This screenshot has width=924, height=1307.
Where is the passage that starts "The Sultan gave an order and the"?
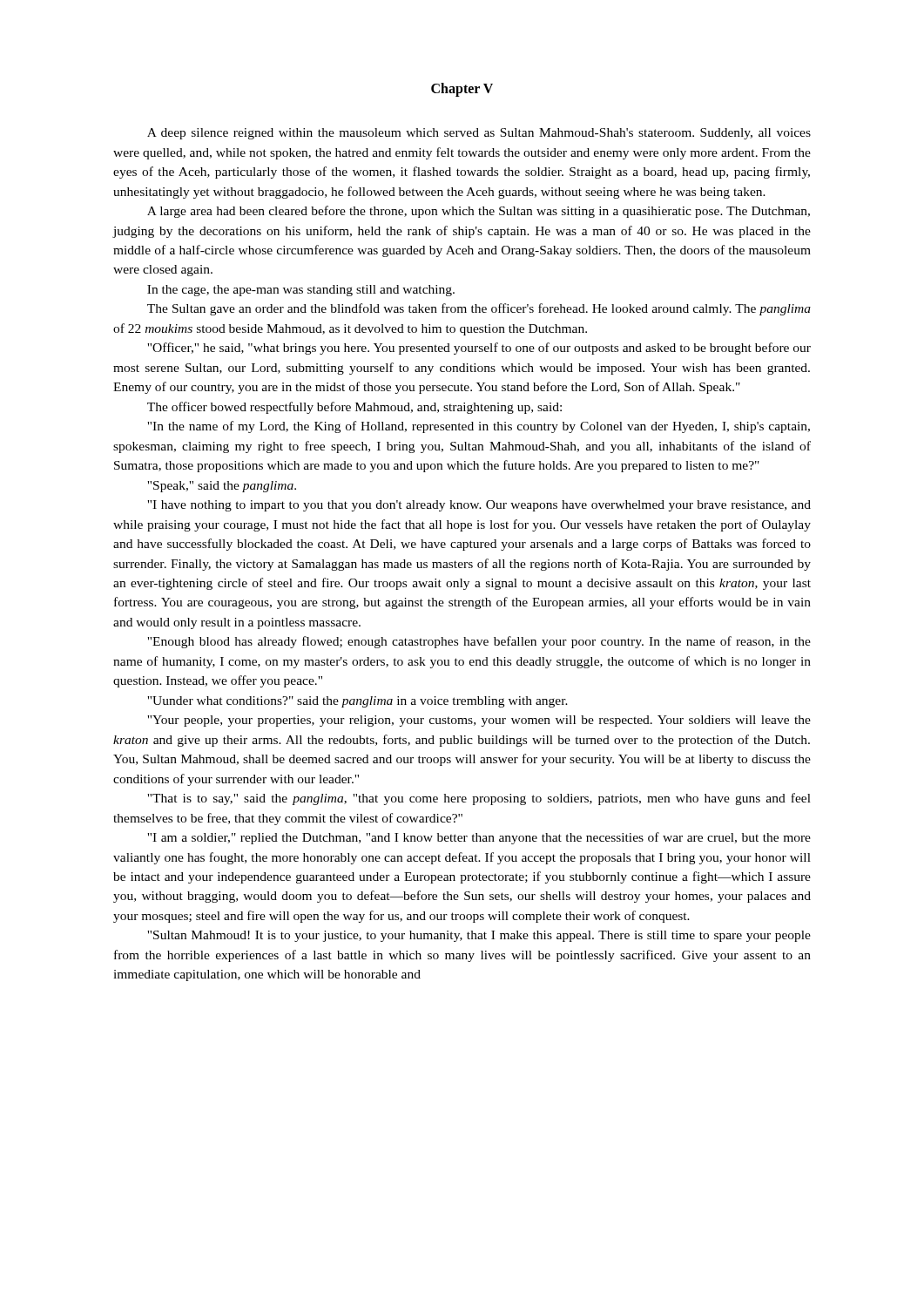tap(462, 319)
